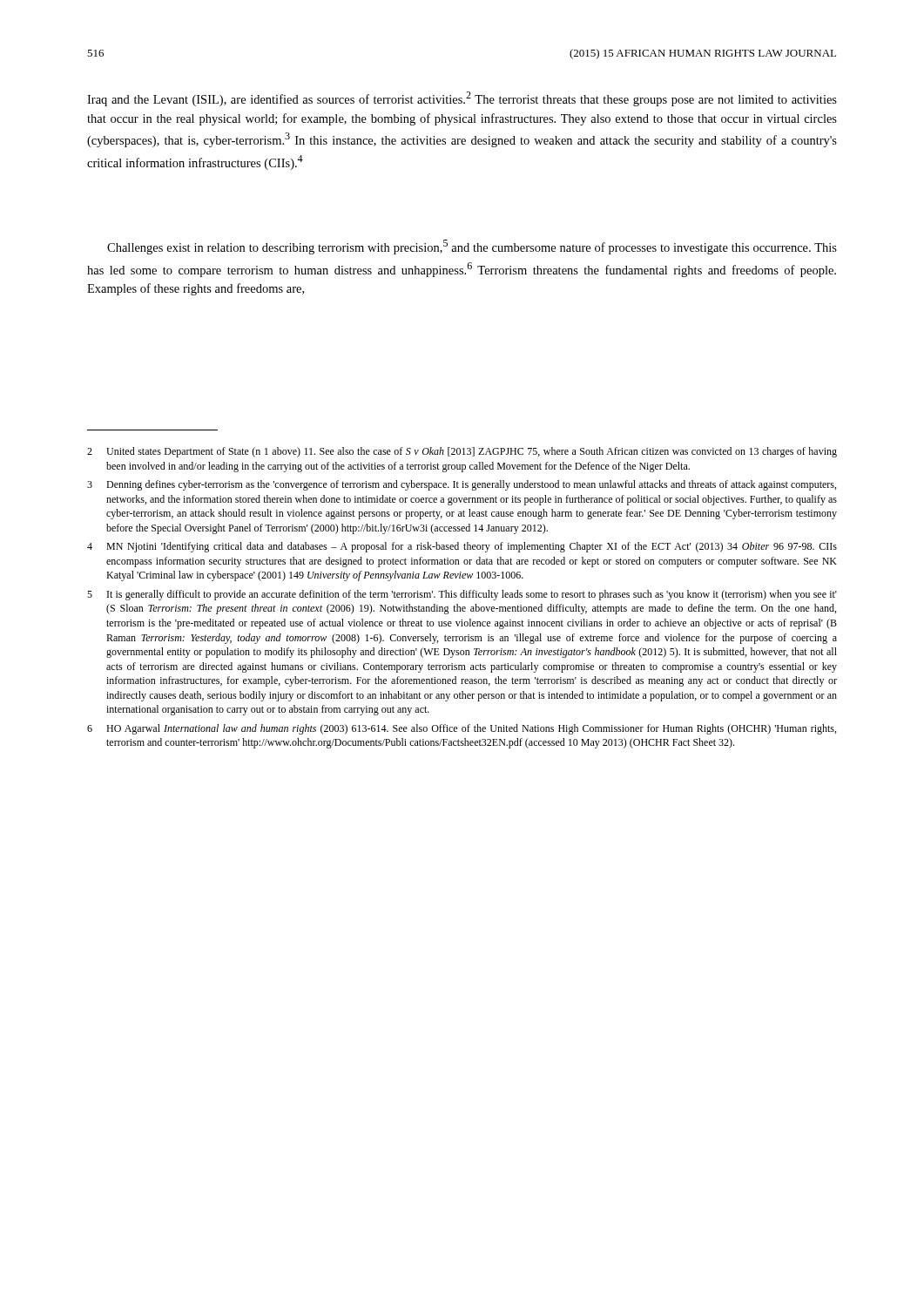Viewport: 924px width, 1307px height.
Task: Click the passage that begins "2 United states Department of"
Action: tap(462, 459)
